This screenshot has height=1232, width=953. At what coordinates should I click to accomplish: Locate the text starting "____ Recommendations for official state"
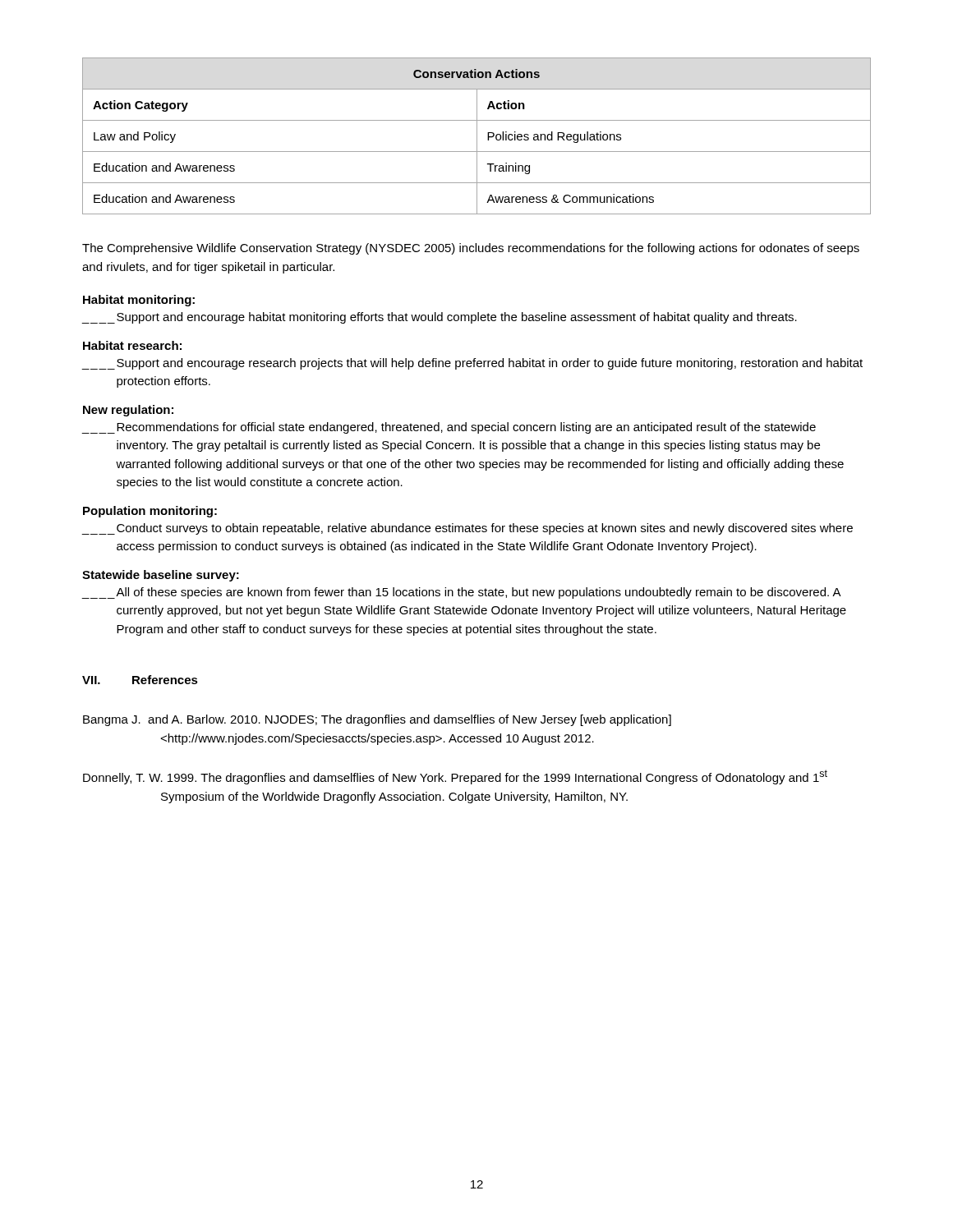point(476,455)
